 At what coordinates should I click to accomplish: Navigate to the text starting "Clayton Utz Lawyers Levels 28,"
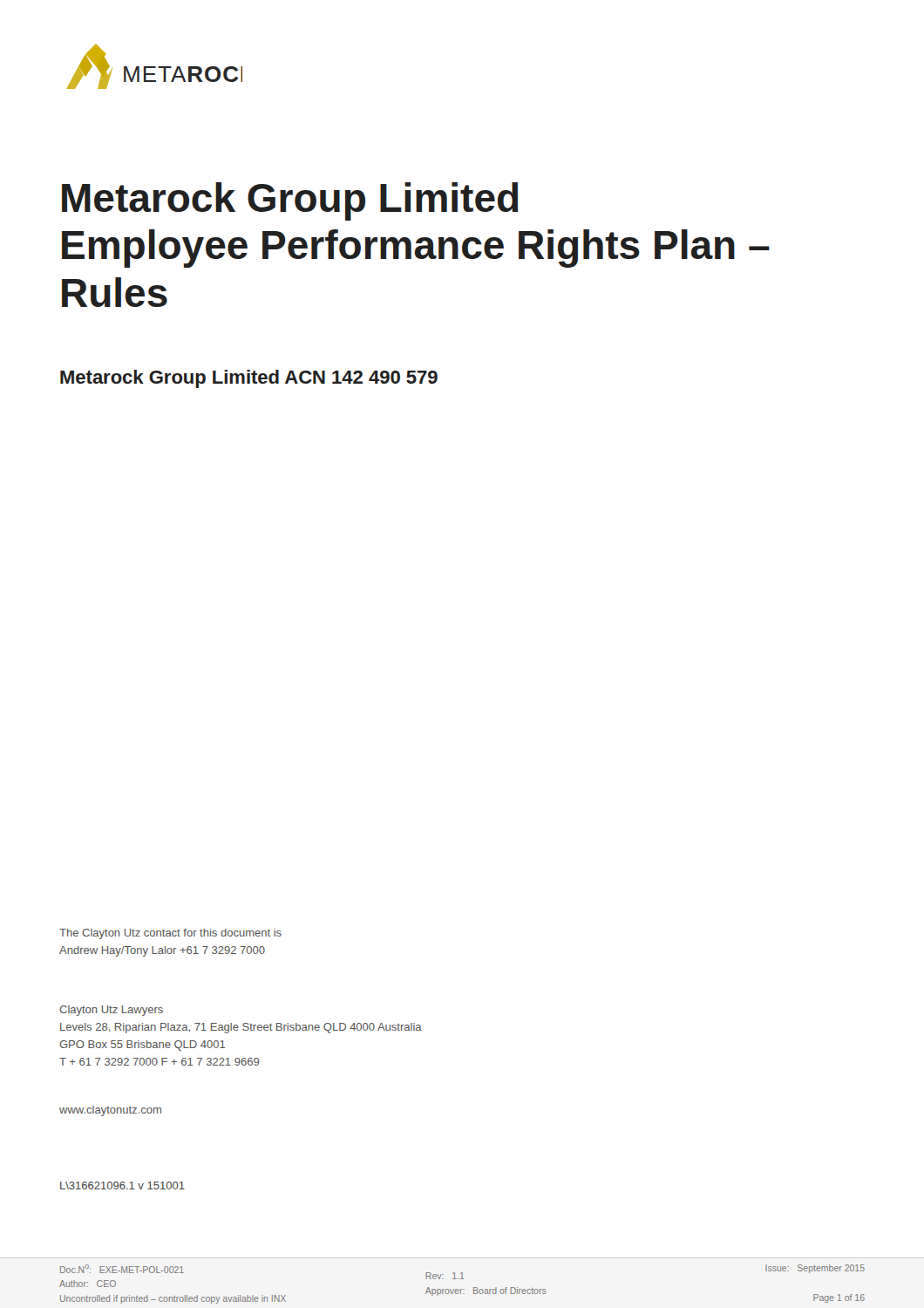pos(240,1036)
